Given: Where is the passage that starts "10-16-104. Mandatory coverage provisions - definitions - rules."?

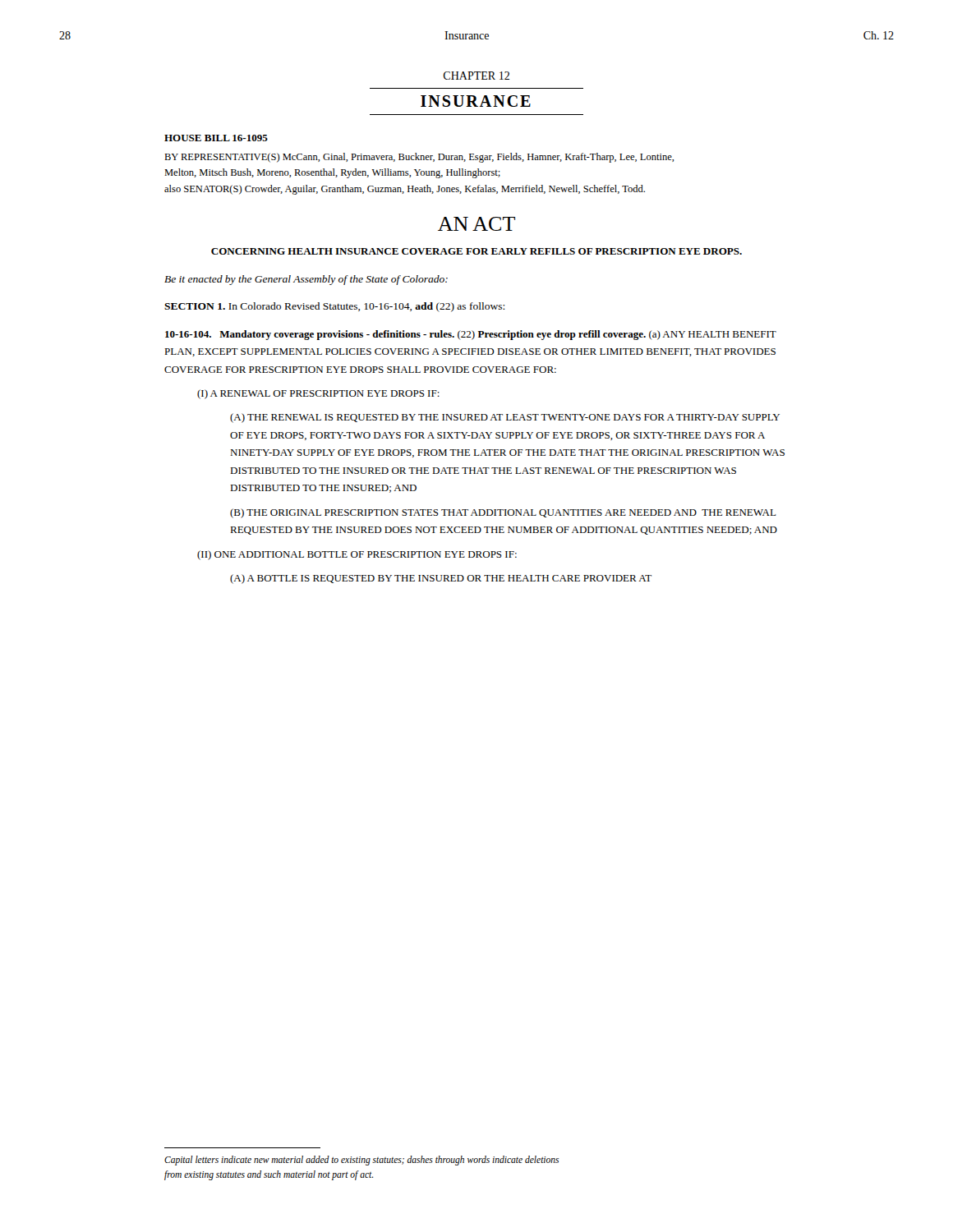Looking at the screenshot, I should 470,351.
